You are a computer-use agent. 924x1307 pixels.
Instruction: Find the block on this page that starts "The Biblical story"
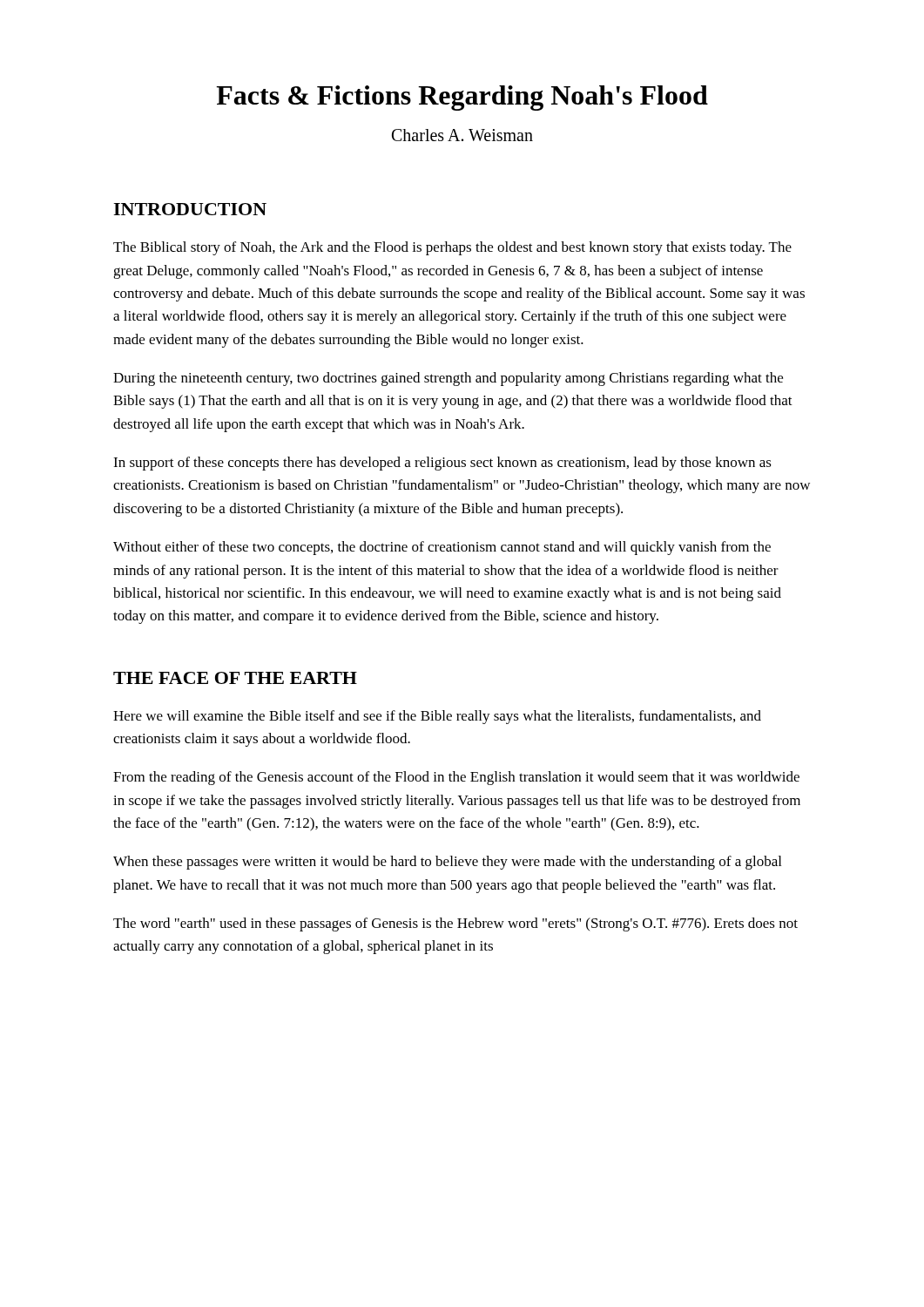tap(459, 293)
